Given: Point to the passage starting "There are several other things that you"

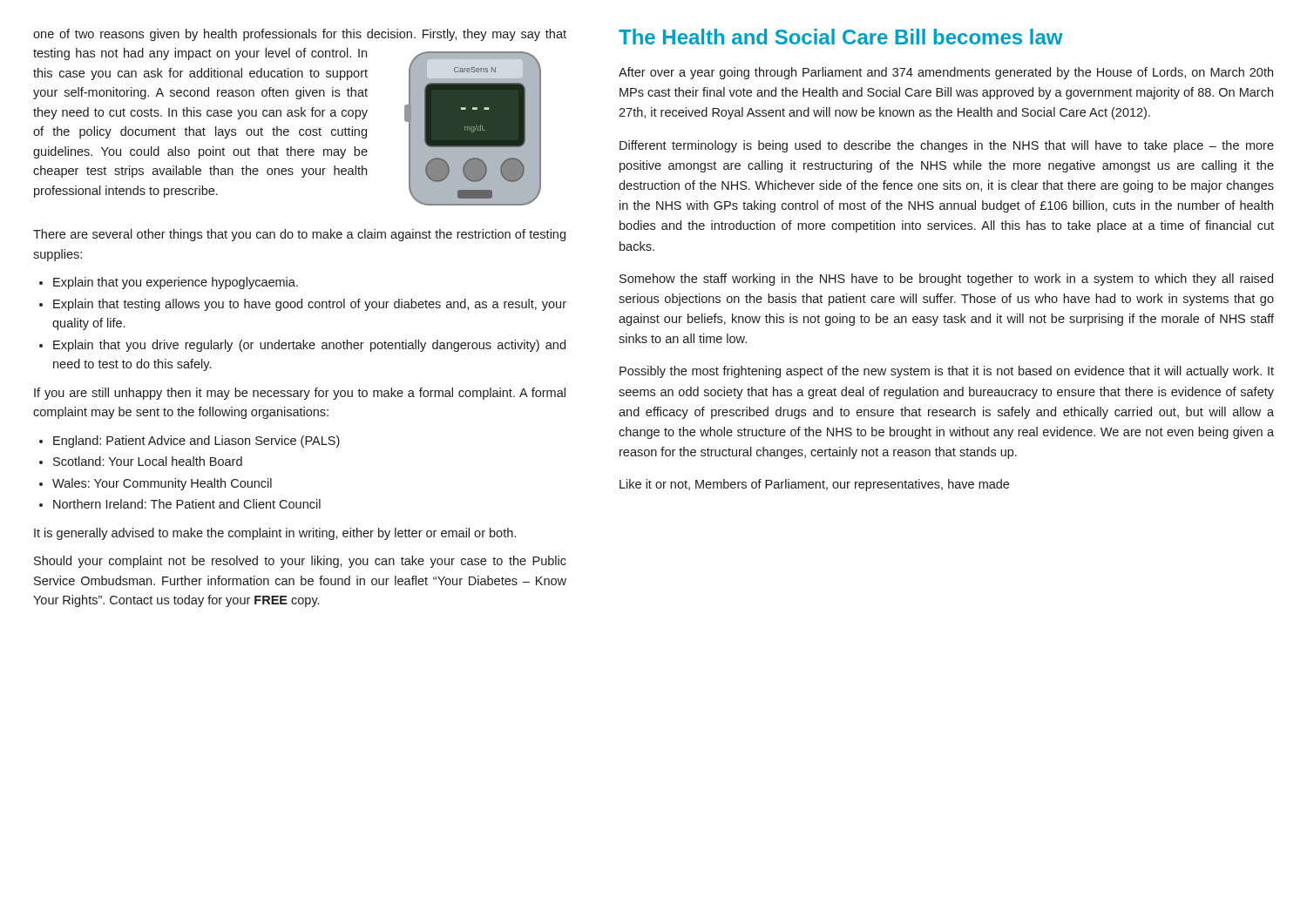Looking at the screenshot, I should pos(300,244).
